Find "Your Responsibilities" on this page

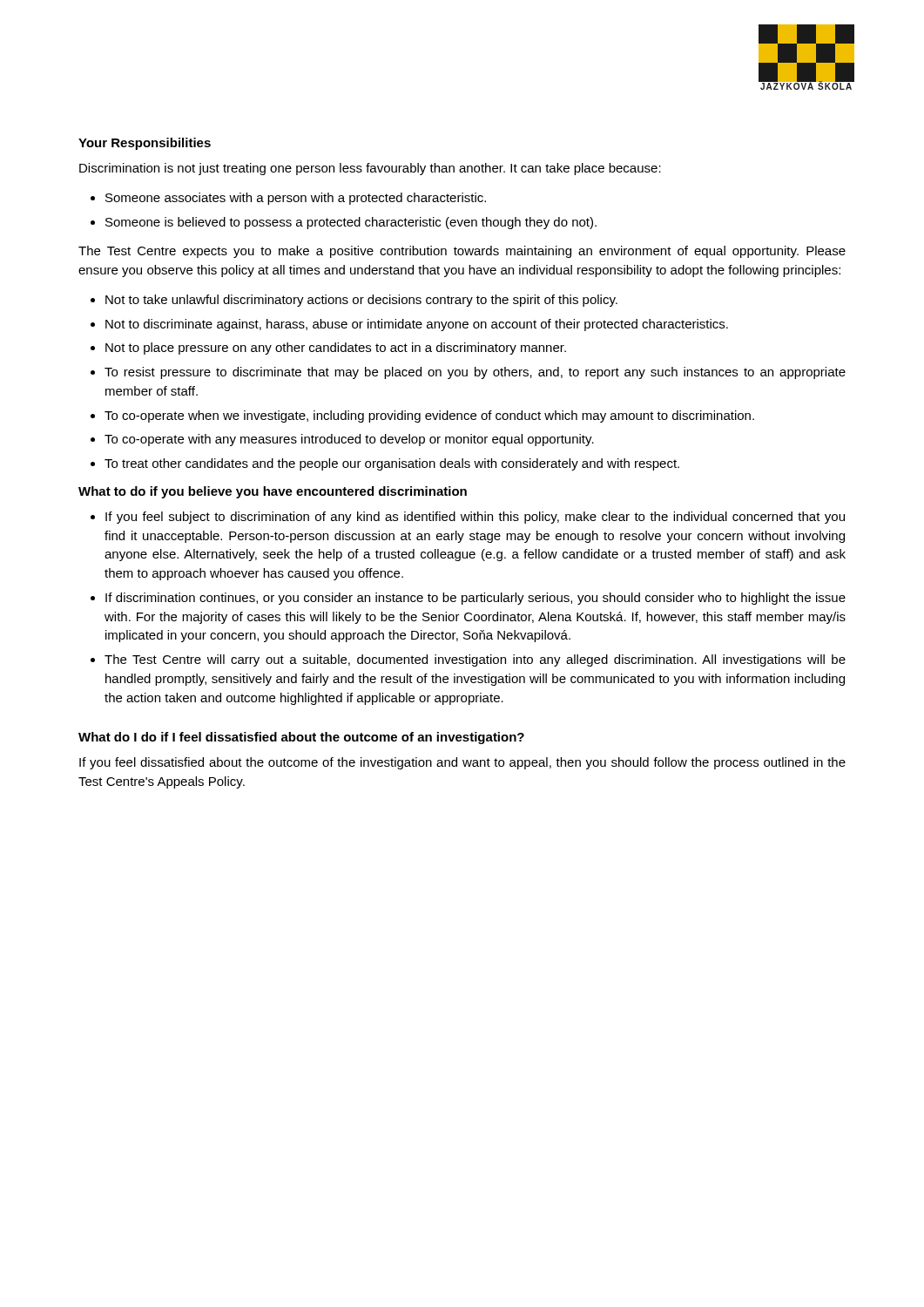point(145,142)
